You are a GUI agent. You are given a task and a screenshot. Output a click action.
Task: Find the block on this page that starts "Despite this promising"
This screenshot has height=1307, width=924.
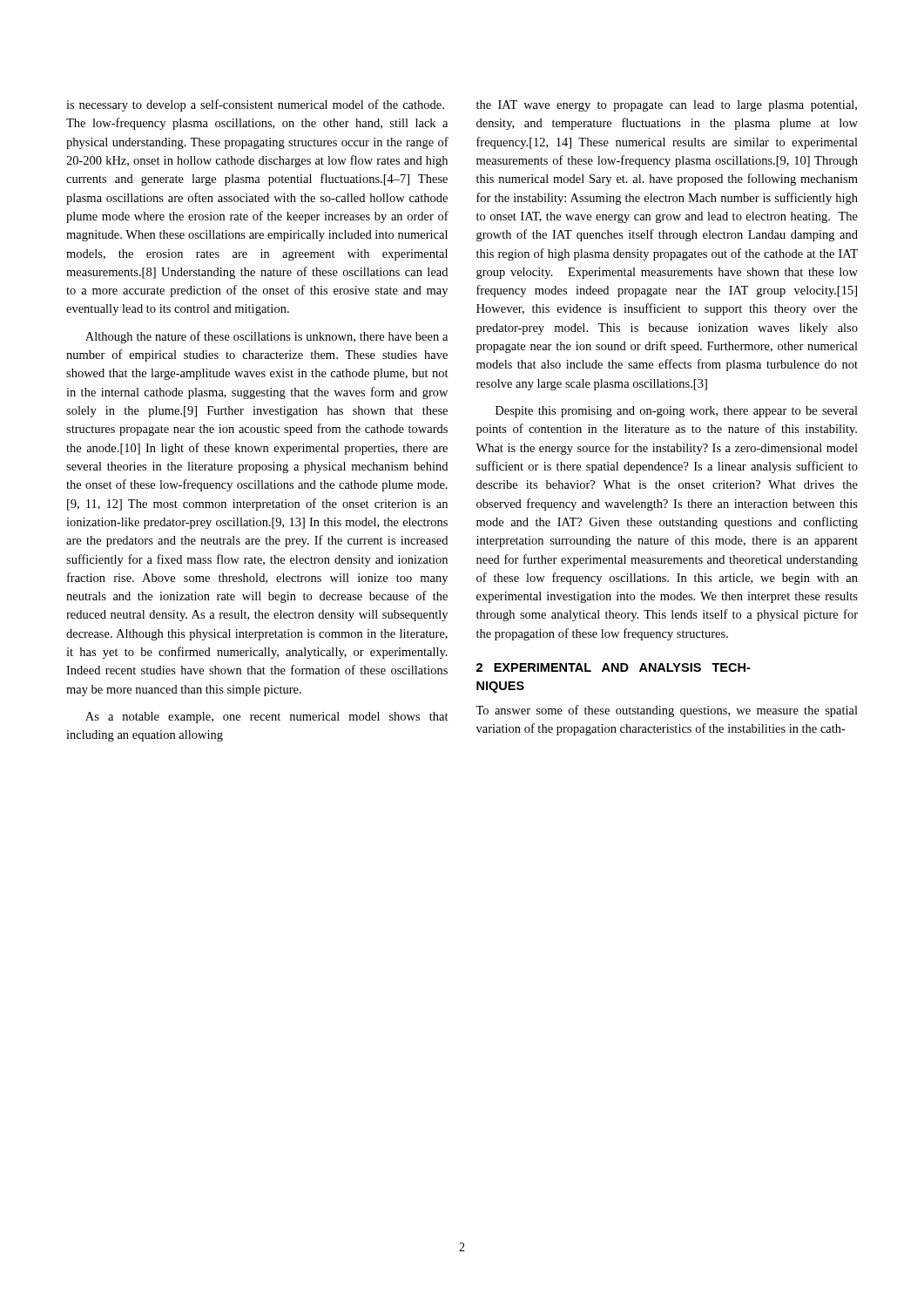[x=667, y=522]
